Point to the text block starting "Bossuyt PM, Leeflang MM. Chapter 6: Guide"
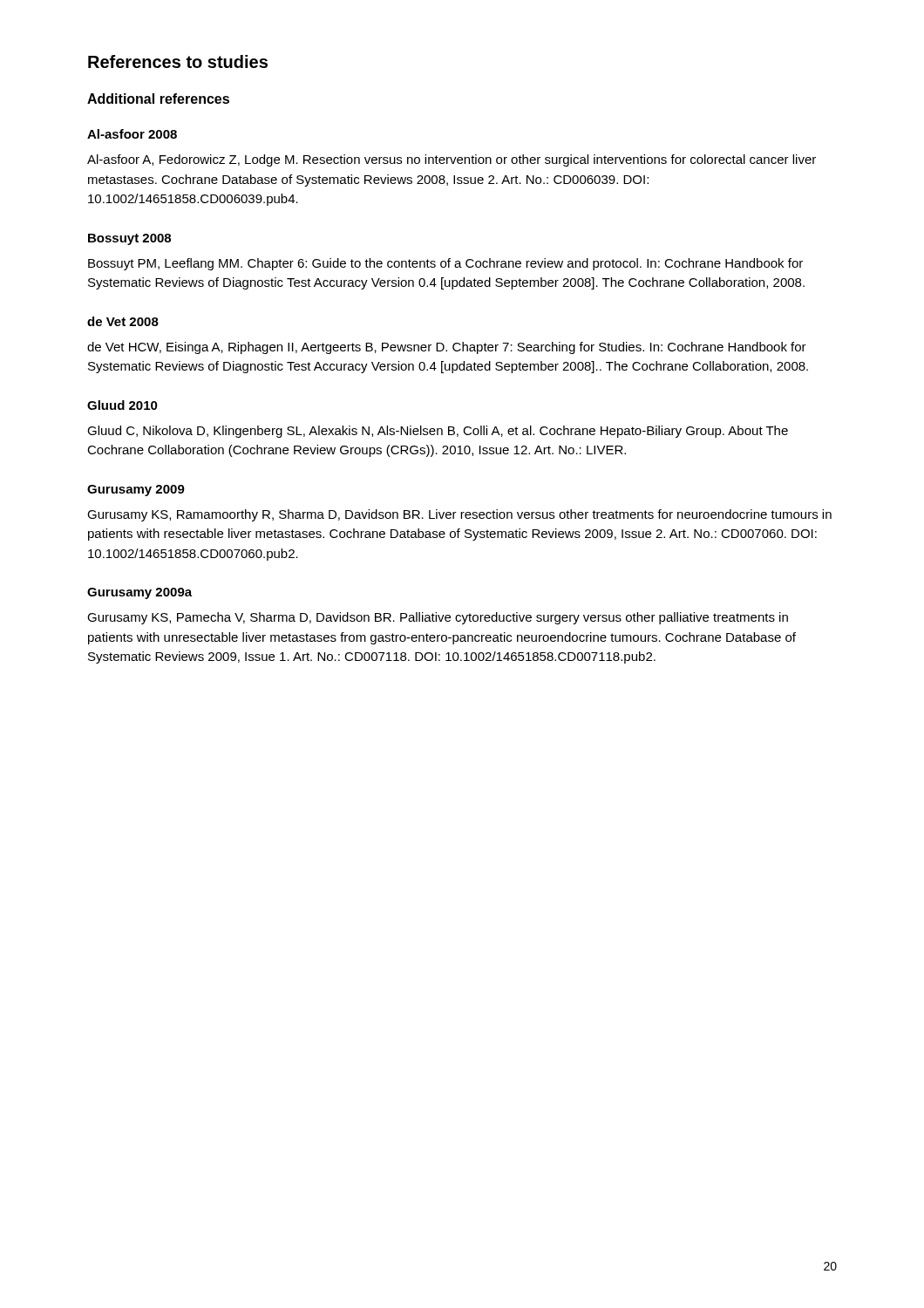924x1308 pixels. point(446,272)
